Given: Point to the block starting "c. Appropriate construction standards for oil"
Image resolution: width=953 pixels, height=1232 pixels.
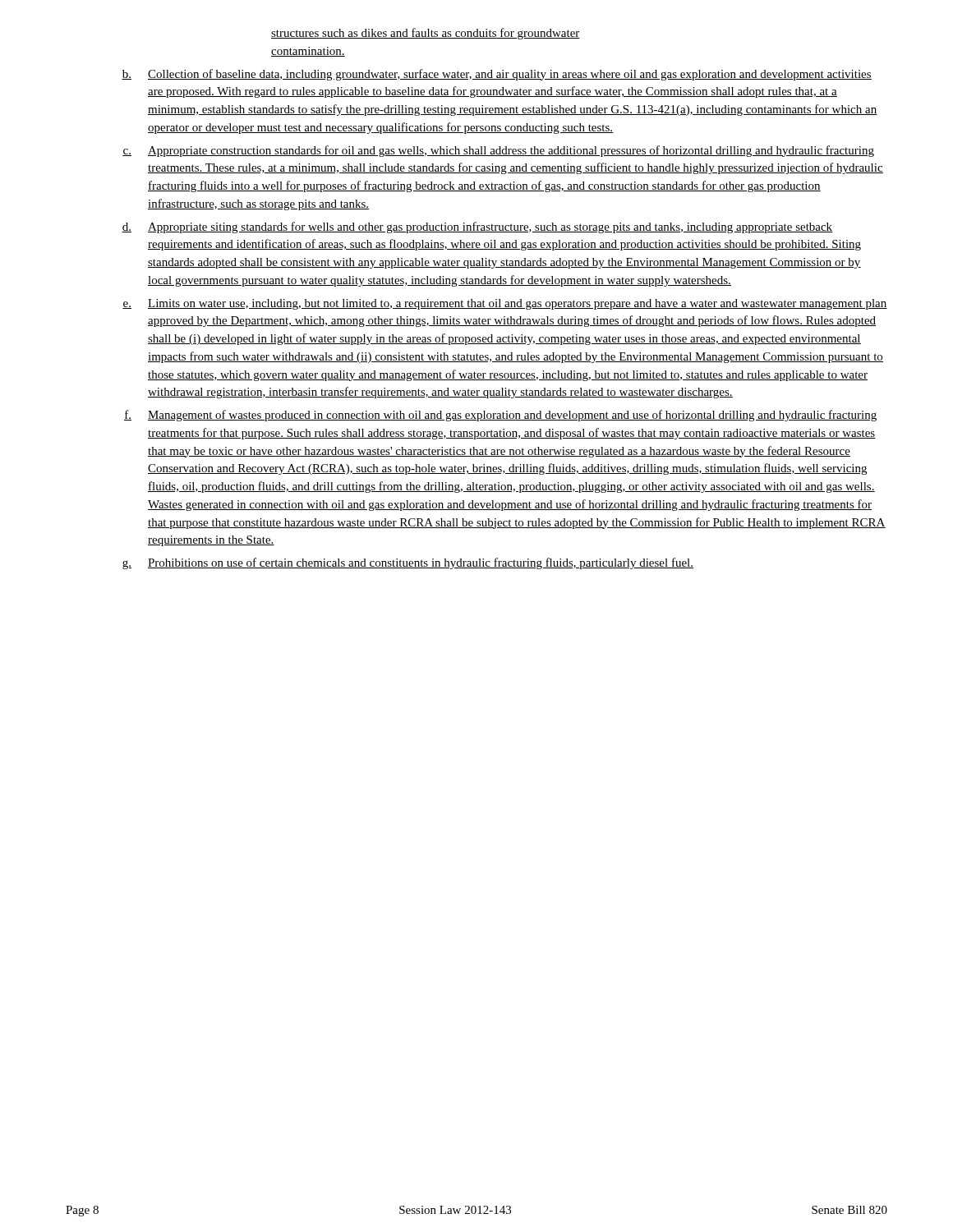Looking at the screenshot, I should [x=476, y=177].
